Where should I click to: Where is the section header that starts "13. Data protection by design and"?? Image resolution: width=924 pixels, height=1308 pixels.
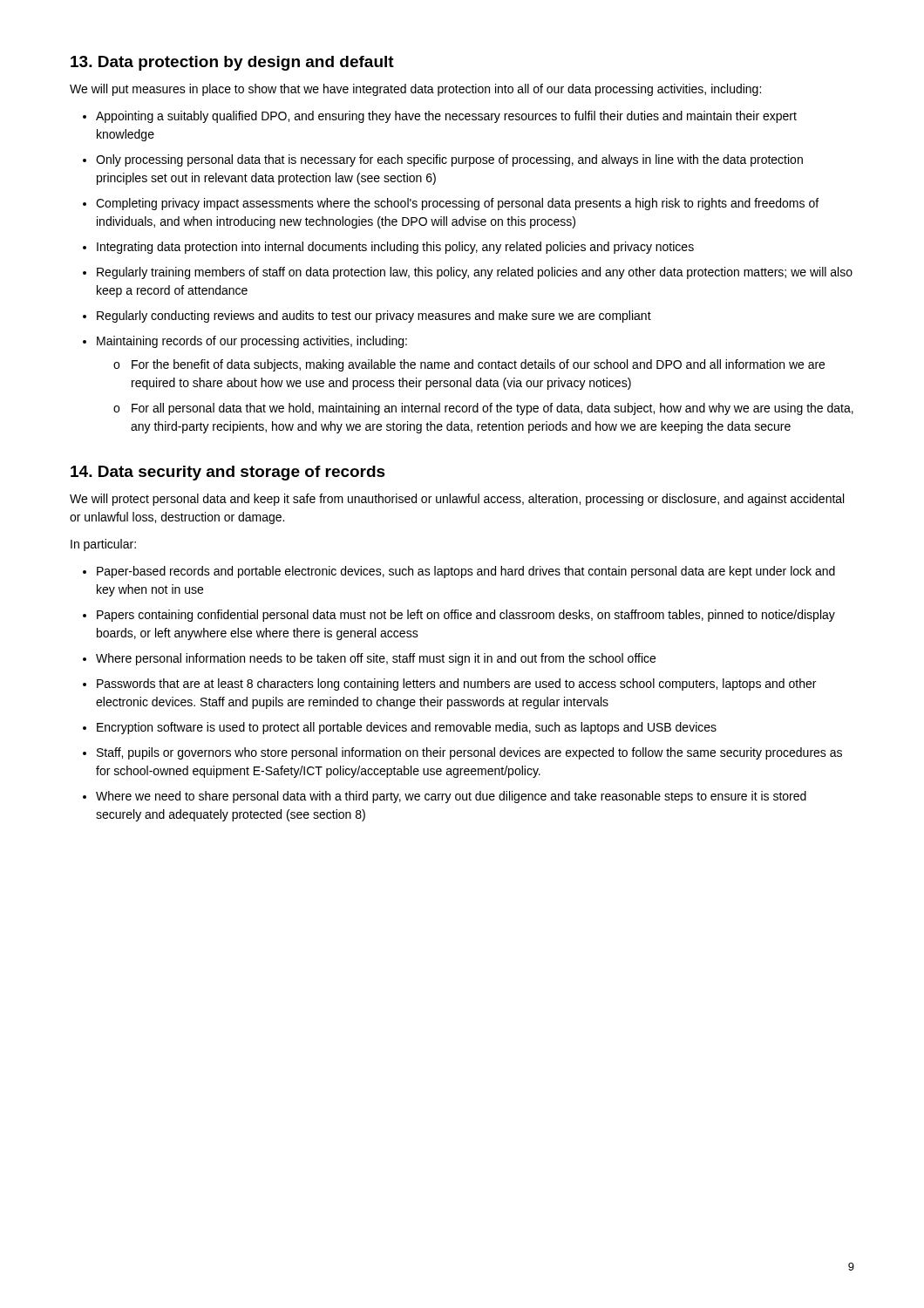pos(232,63)
